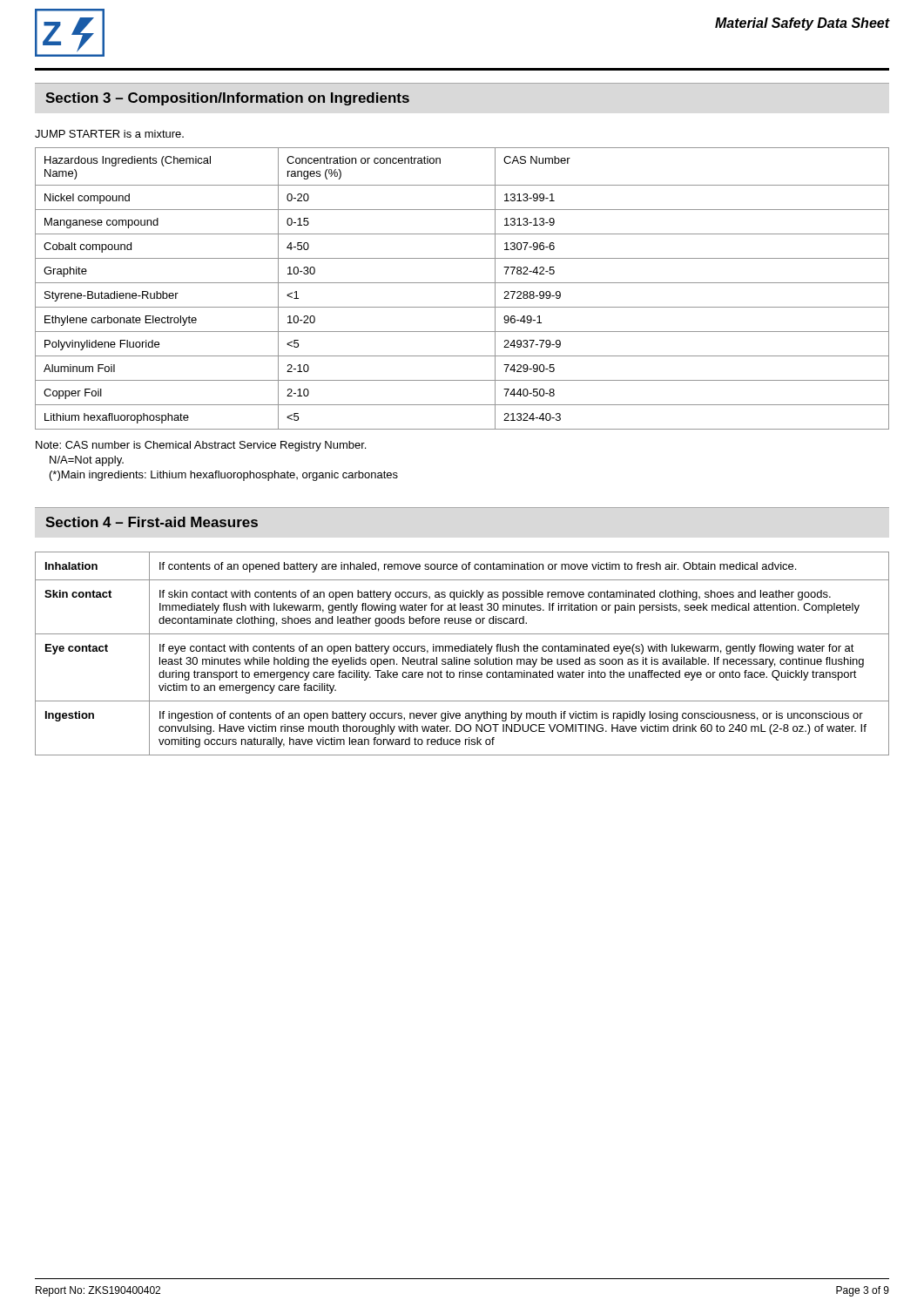Locate the text "Section 3 – Composition/Information on Ingredients"
Viewport: 924px width, 1307px height.
pyautogui.click(x=227, y=99)
